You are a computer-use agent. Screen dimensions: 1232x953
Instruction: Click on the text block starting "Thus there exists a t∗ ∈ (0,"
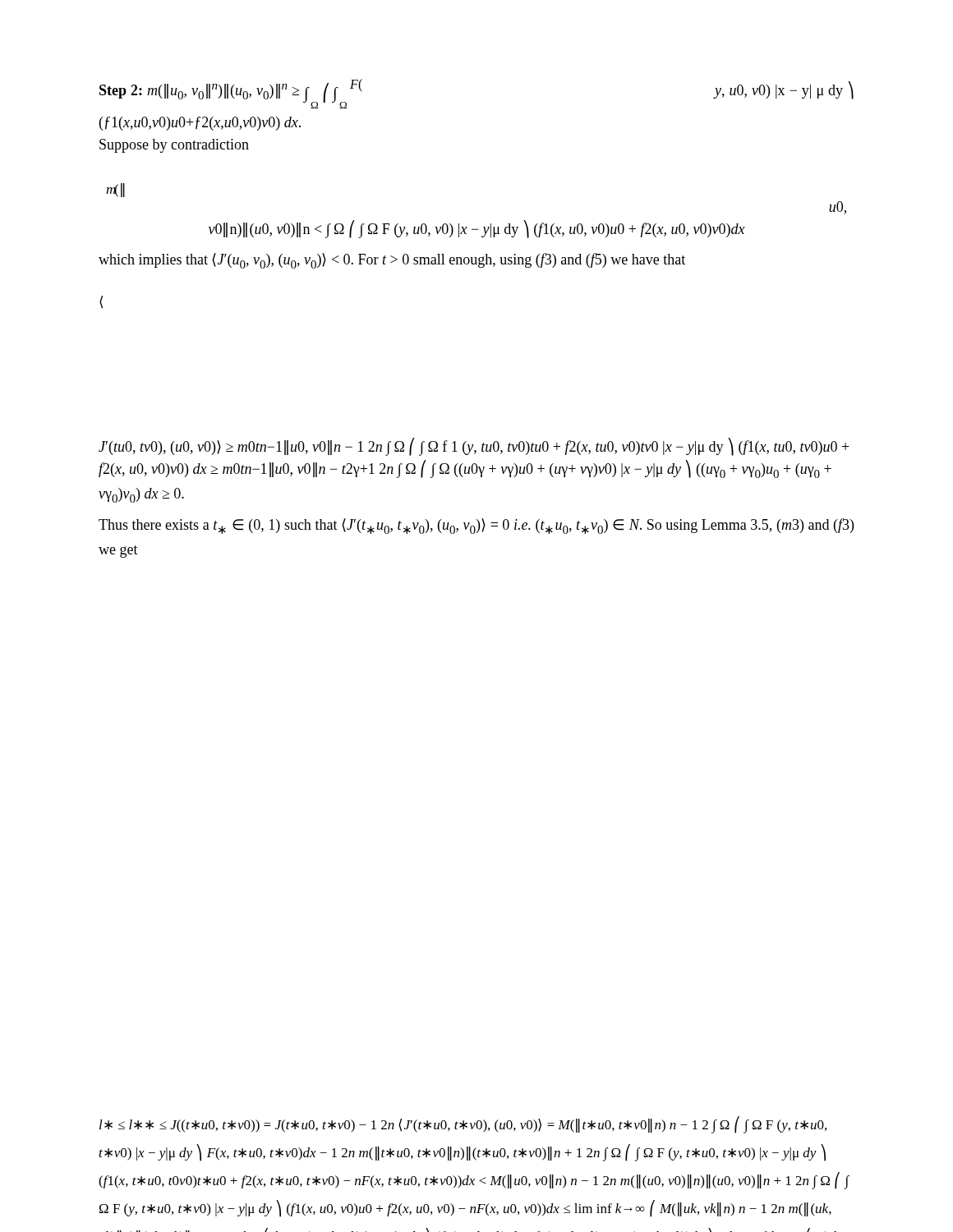click(x=476, y=537)
